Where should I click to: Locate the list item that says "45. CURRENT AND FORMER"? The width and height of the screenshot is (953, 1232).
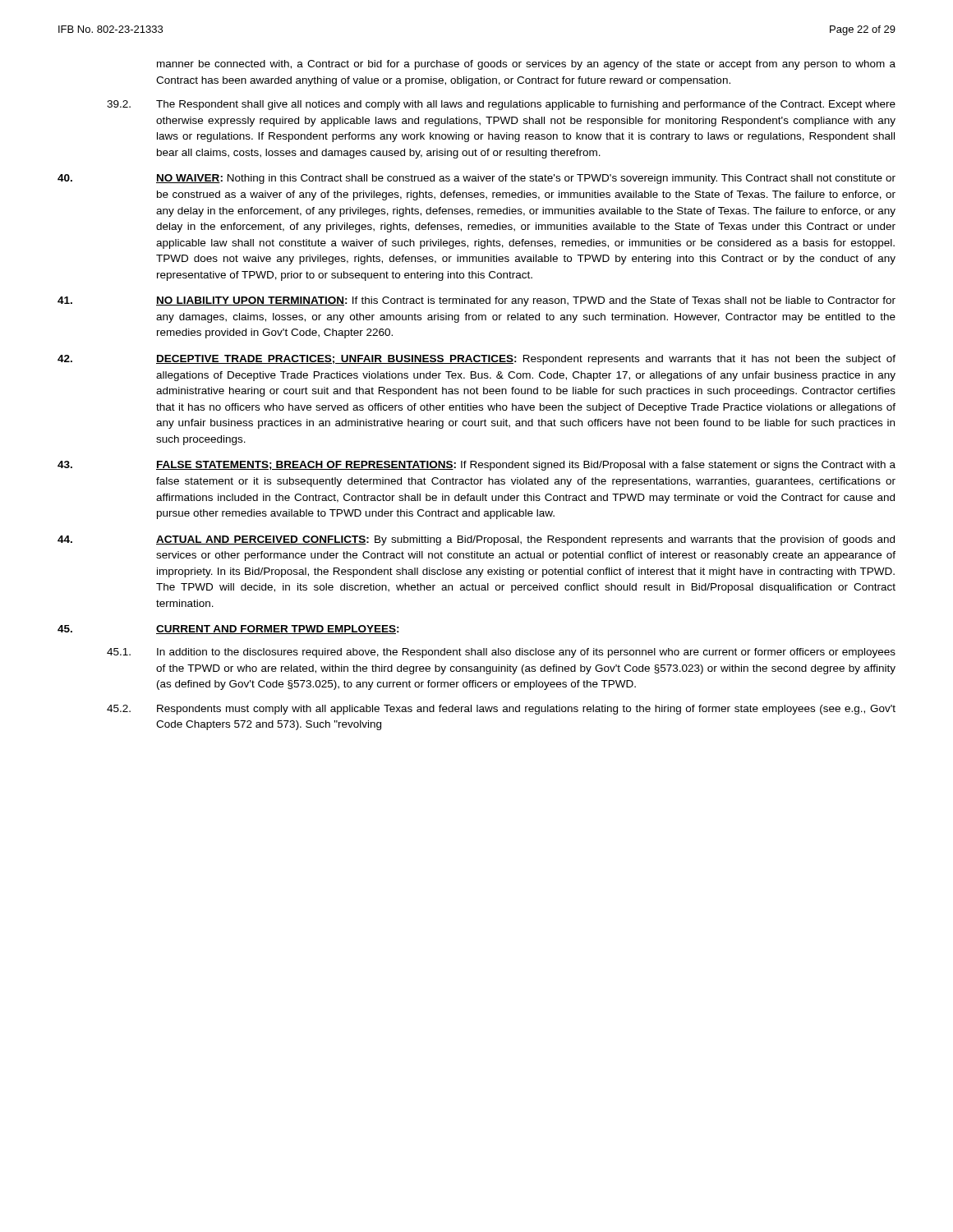[228, 630]
